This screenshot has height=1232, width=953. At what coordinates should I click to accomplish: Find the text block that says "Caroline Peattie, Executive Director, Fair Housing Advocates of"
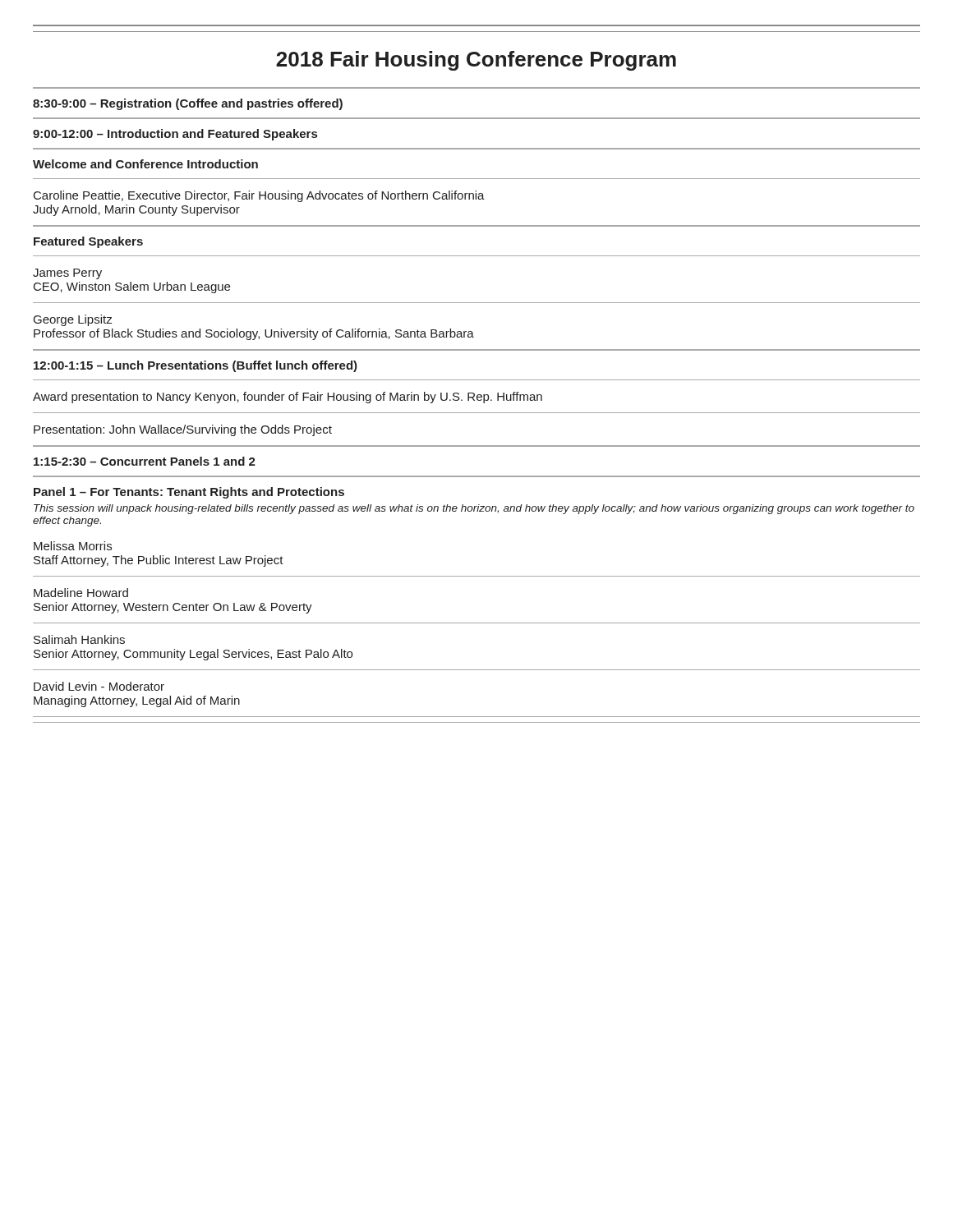pyautogui.click(x=259, y=202)
